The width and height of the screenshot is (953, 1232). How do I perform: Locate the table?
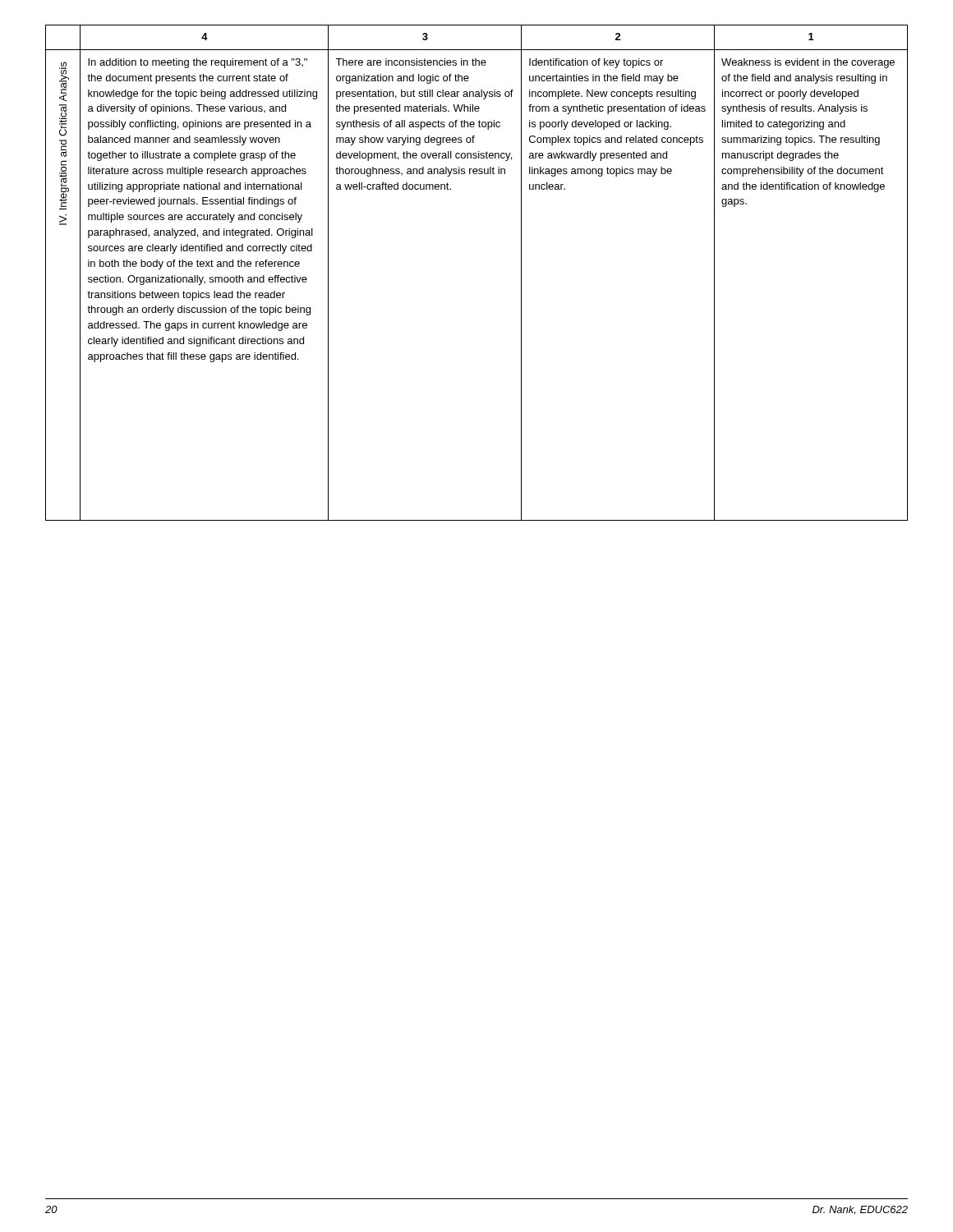click(476, 273)
